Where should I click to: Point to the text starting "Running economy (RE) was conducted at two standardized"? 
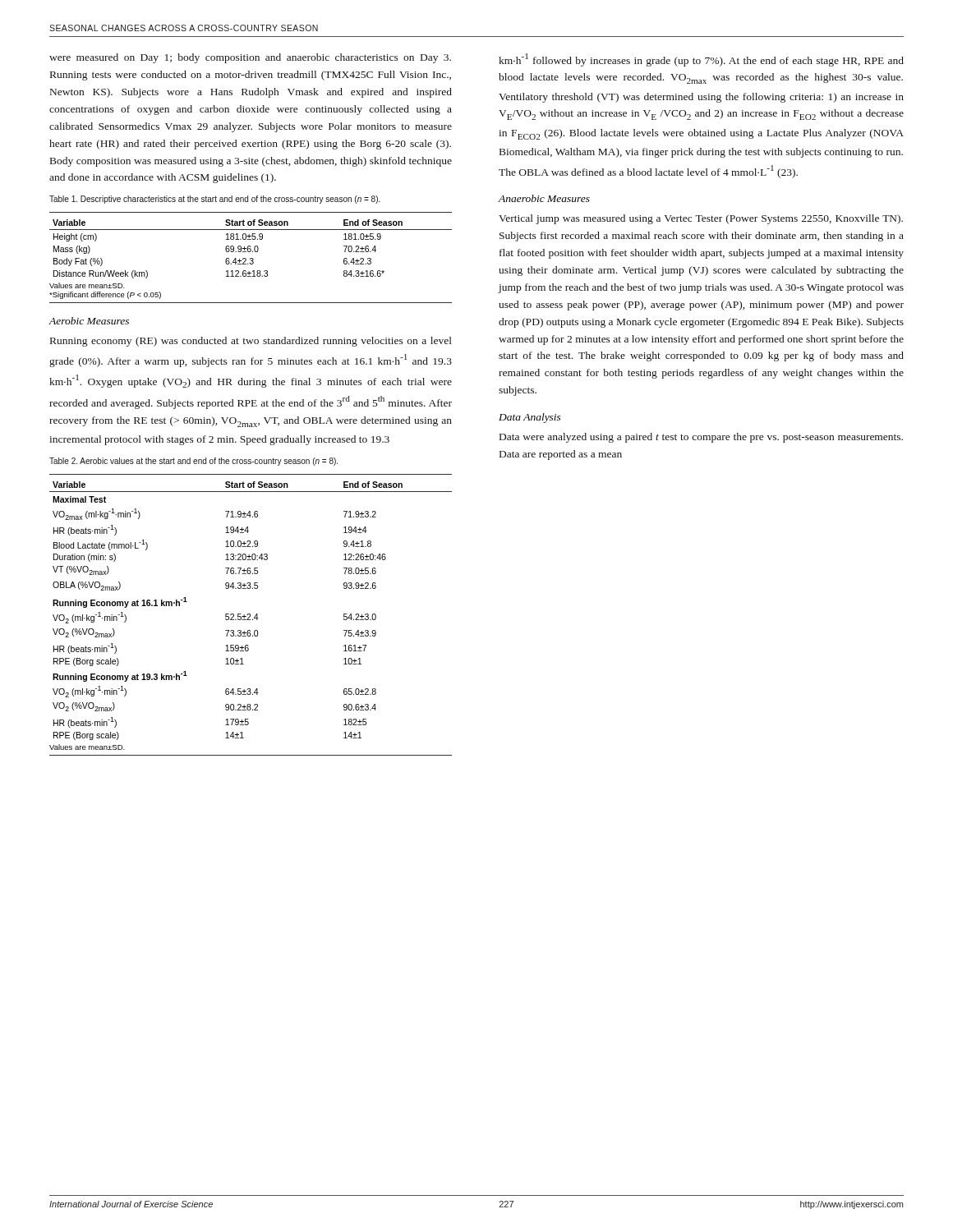coord(251,390)
